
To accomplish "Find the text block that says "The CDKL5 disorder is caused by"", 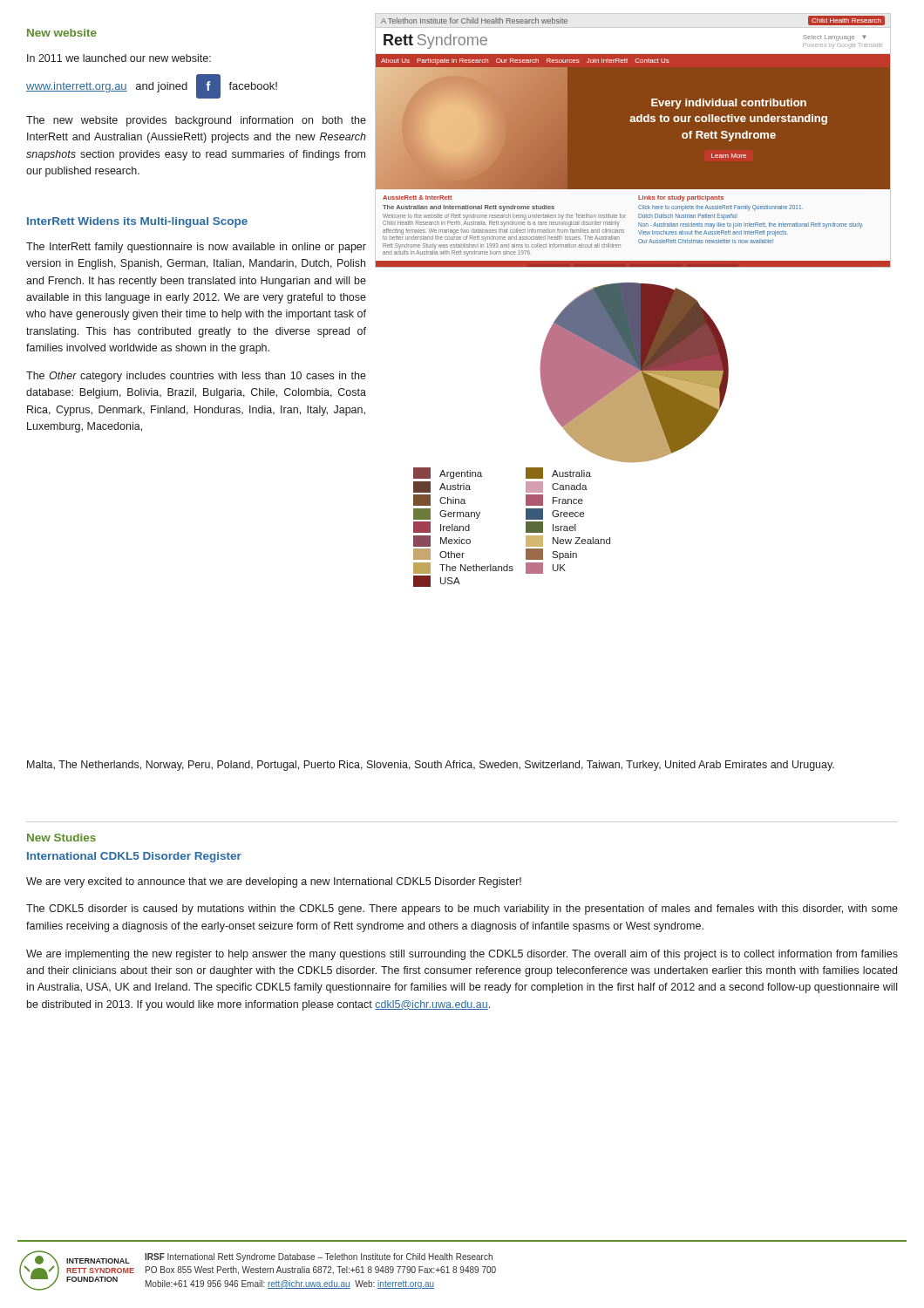I will pos(462,918).
